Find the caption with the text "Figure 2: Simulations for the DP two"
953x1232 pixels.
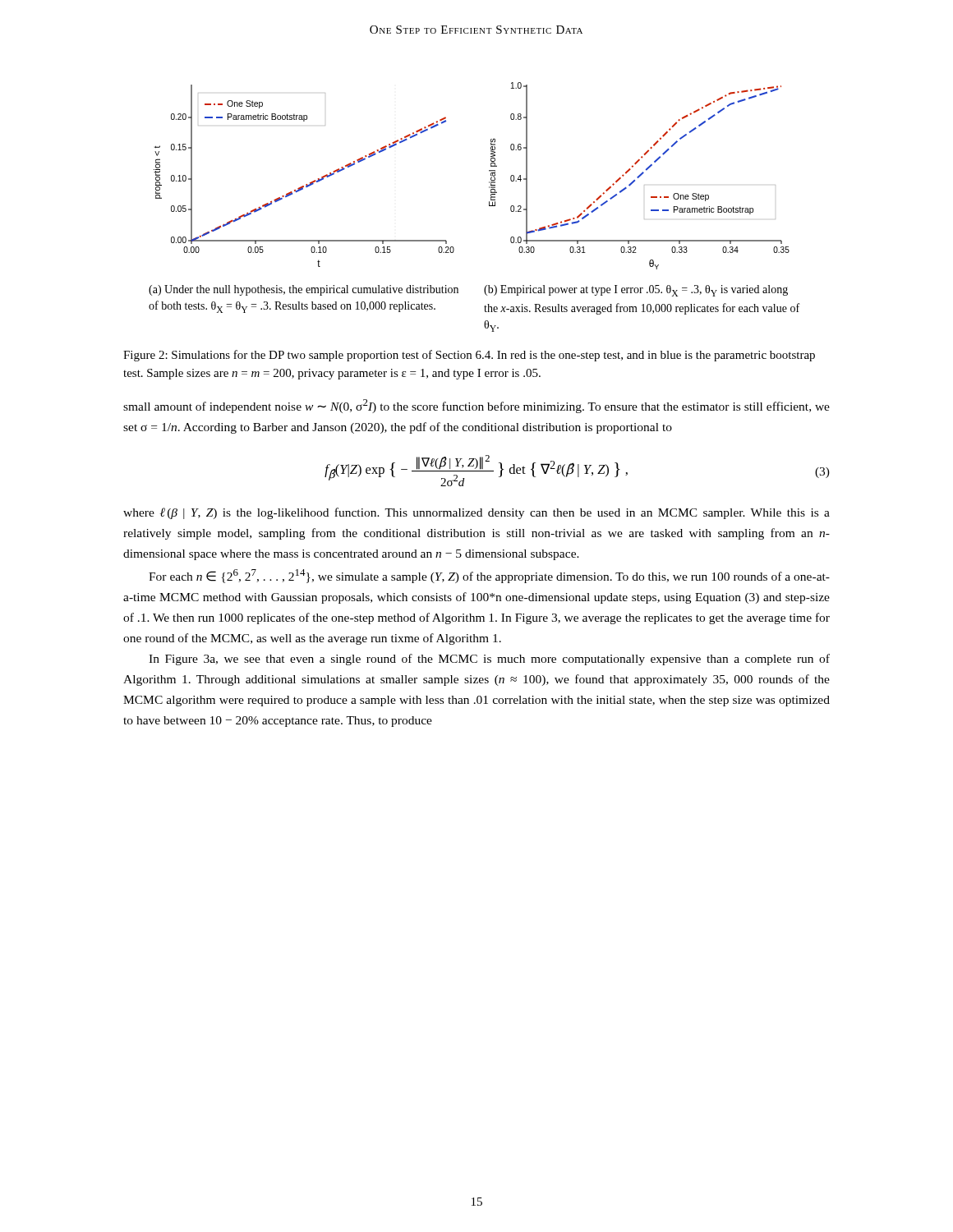(469, 364)
